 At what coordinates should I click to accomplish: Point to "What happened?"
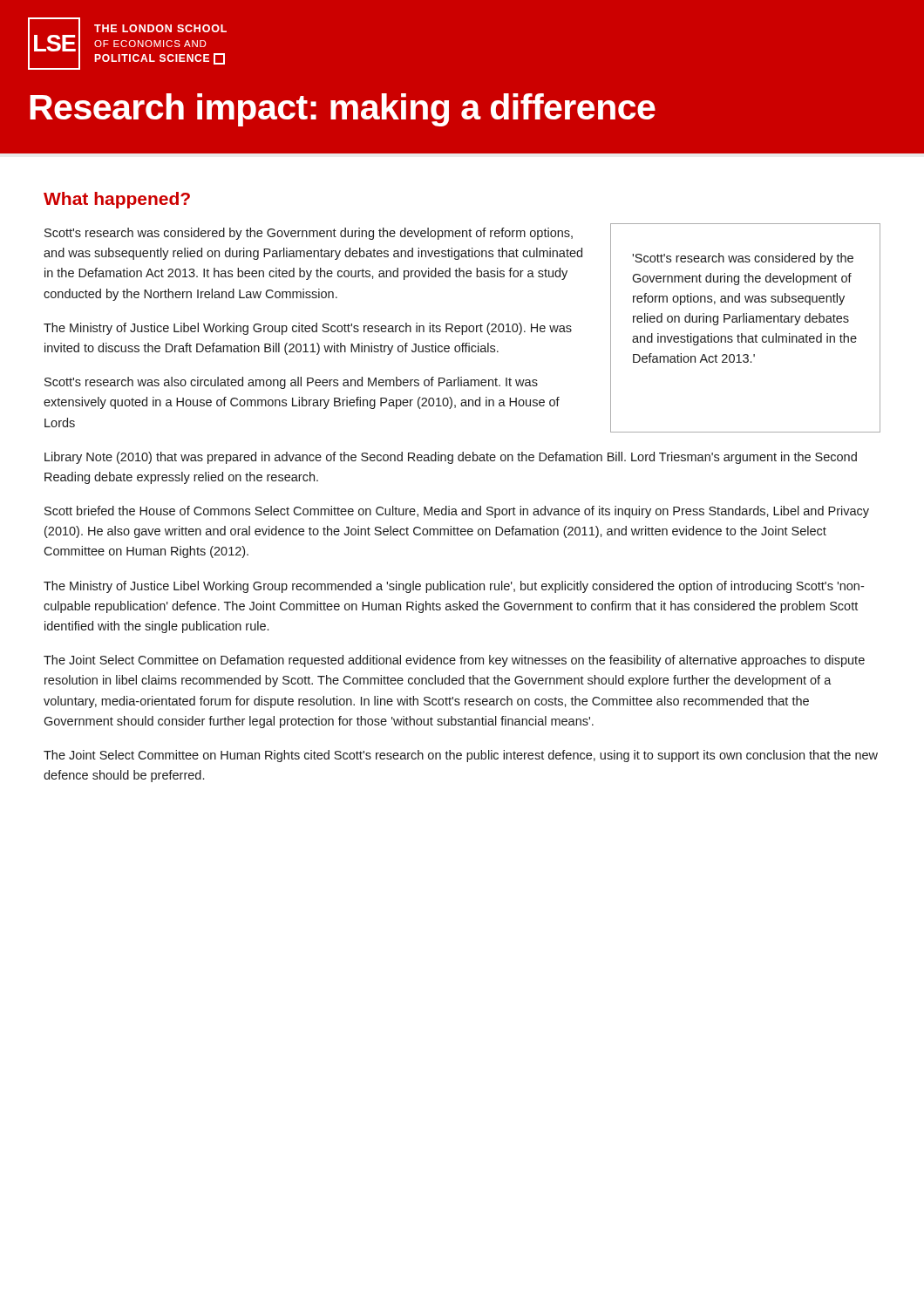tap(117, 198)
